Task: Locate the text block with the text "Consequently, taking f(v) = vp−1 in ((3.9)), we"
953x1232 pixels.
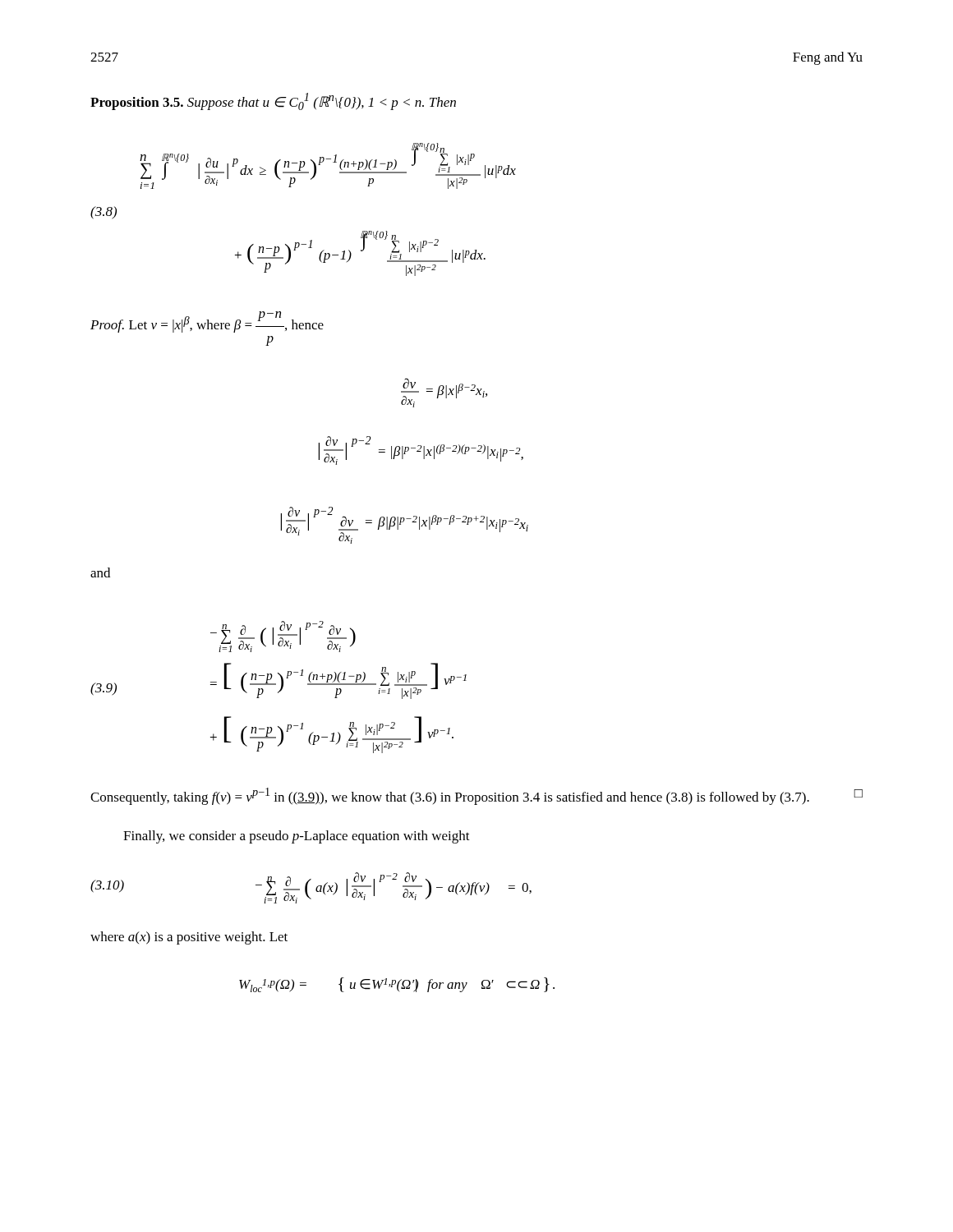Action: click(476, 794)
